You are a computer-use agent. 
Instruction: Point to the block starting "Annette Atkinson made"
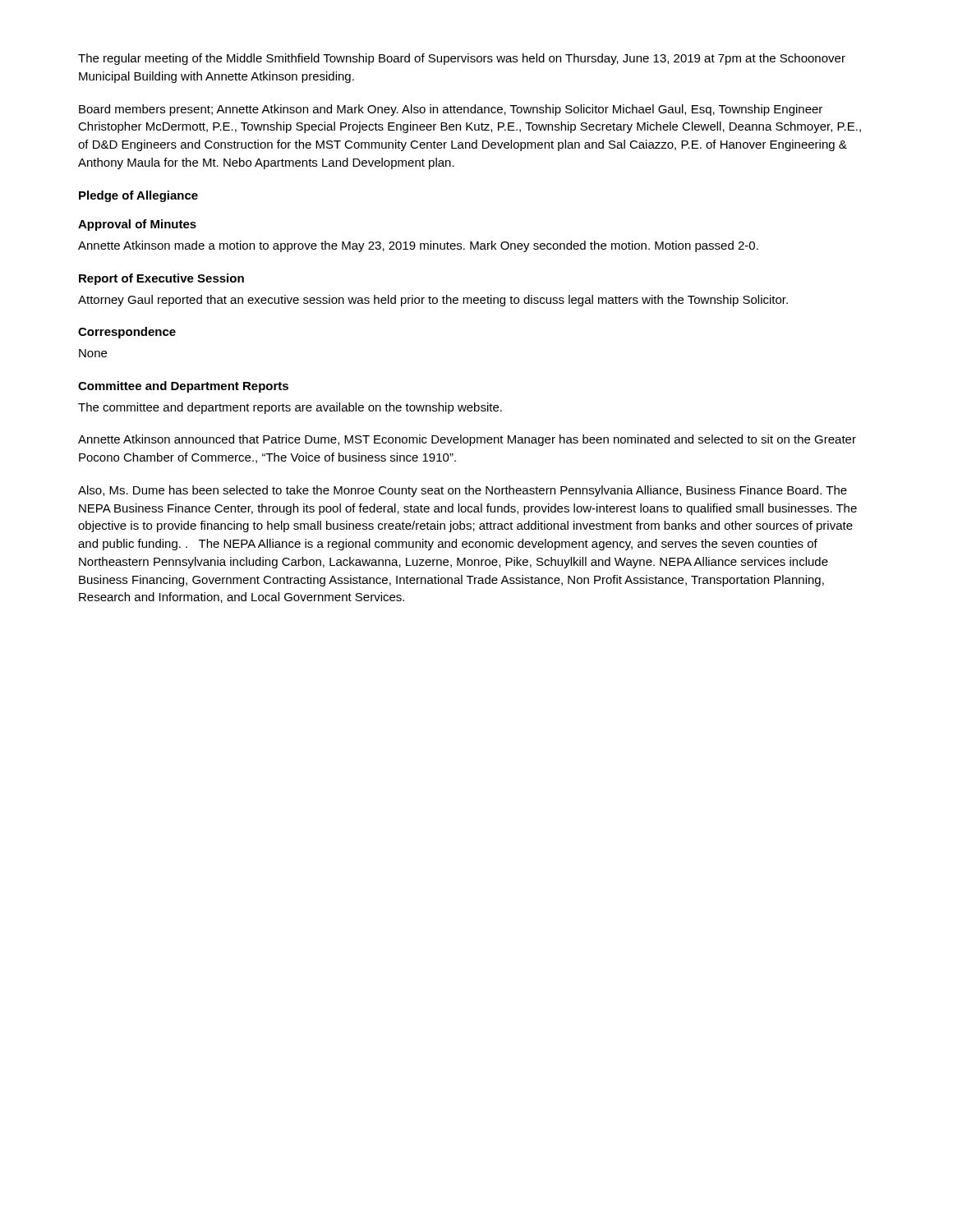click(x=419, y=245)
